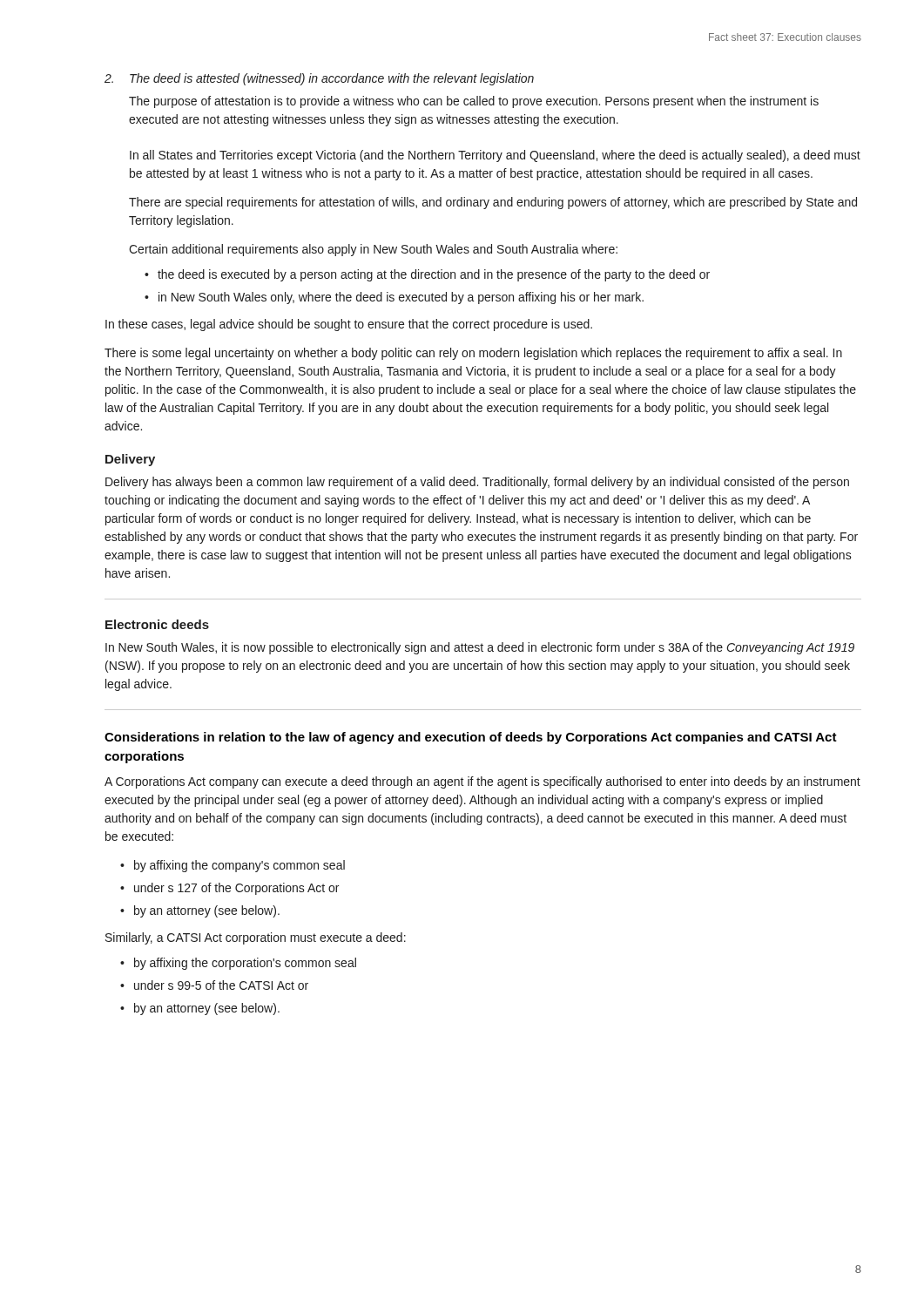The width and height of the screenshot is (924, 1307).
Task: Find the list item that says "in New South Wales only,"
Action: pos(401,297)
